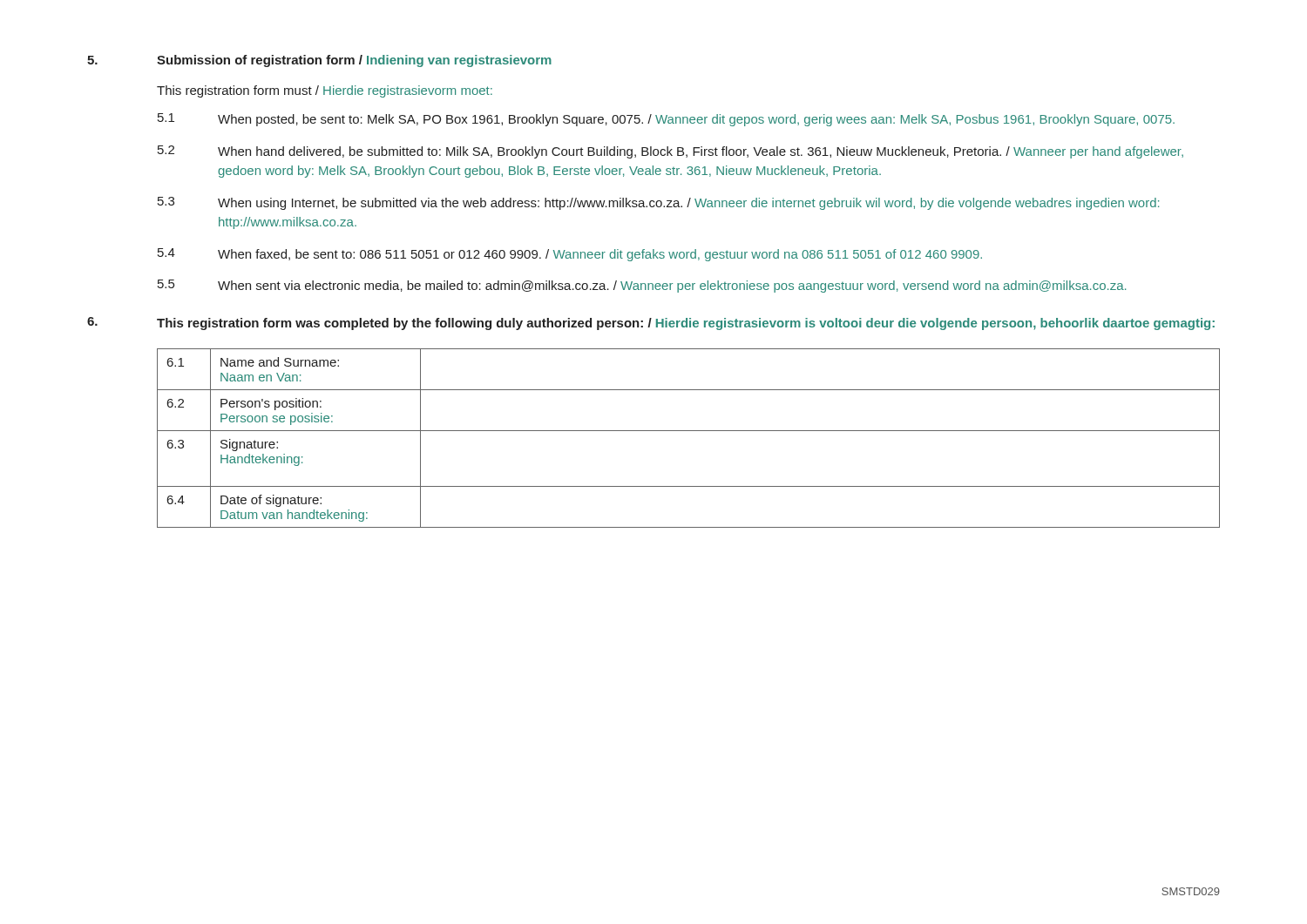Select the table that reads "Date of signature: Datum"
Image resolution: width=1307 pixels, height=924 pixels.
point(654,438)
